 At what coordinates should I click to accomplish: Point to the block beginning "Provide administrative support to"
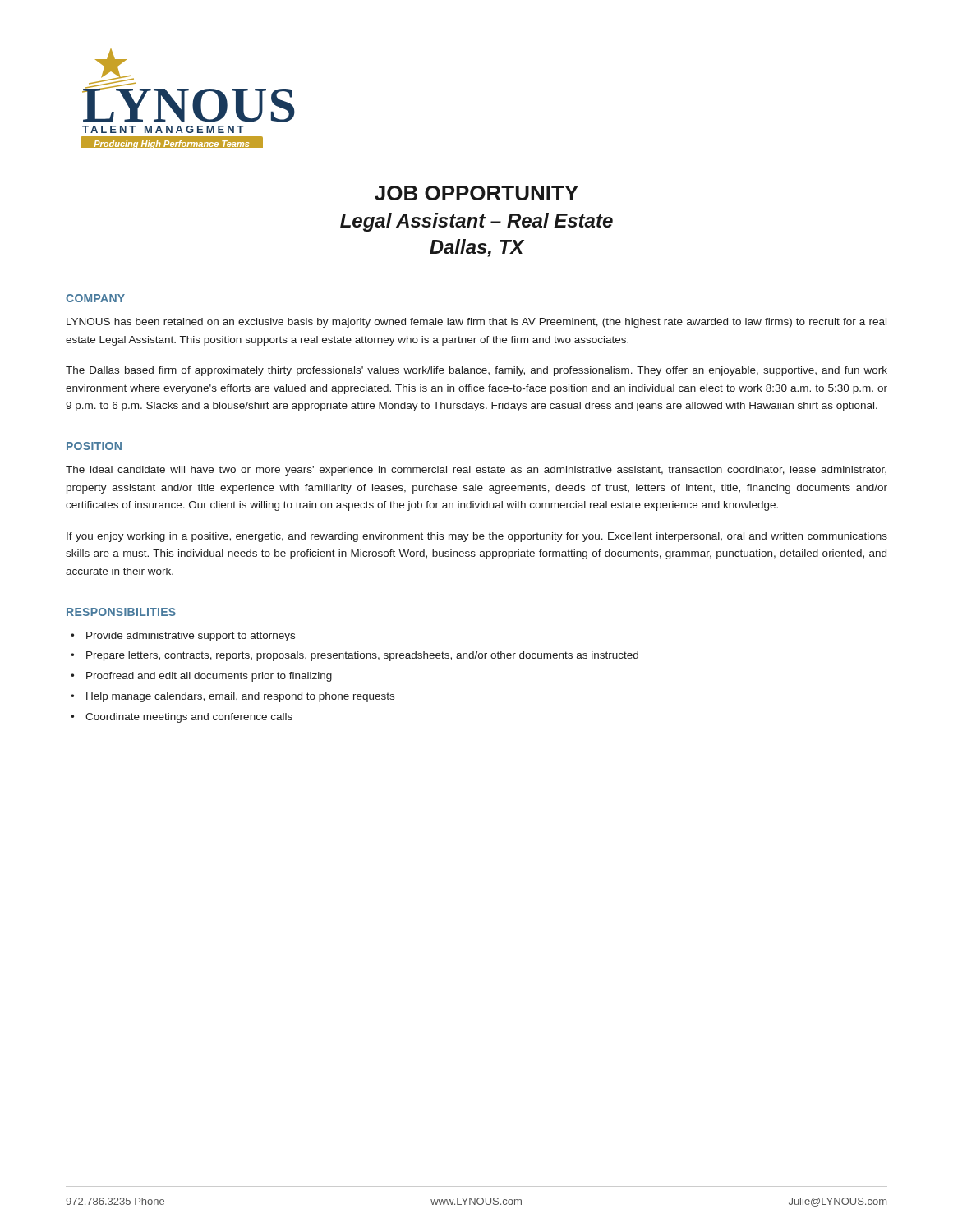click(x=191, y=635)
